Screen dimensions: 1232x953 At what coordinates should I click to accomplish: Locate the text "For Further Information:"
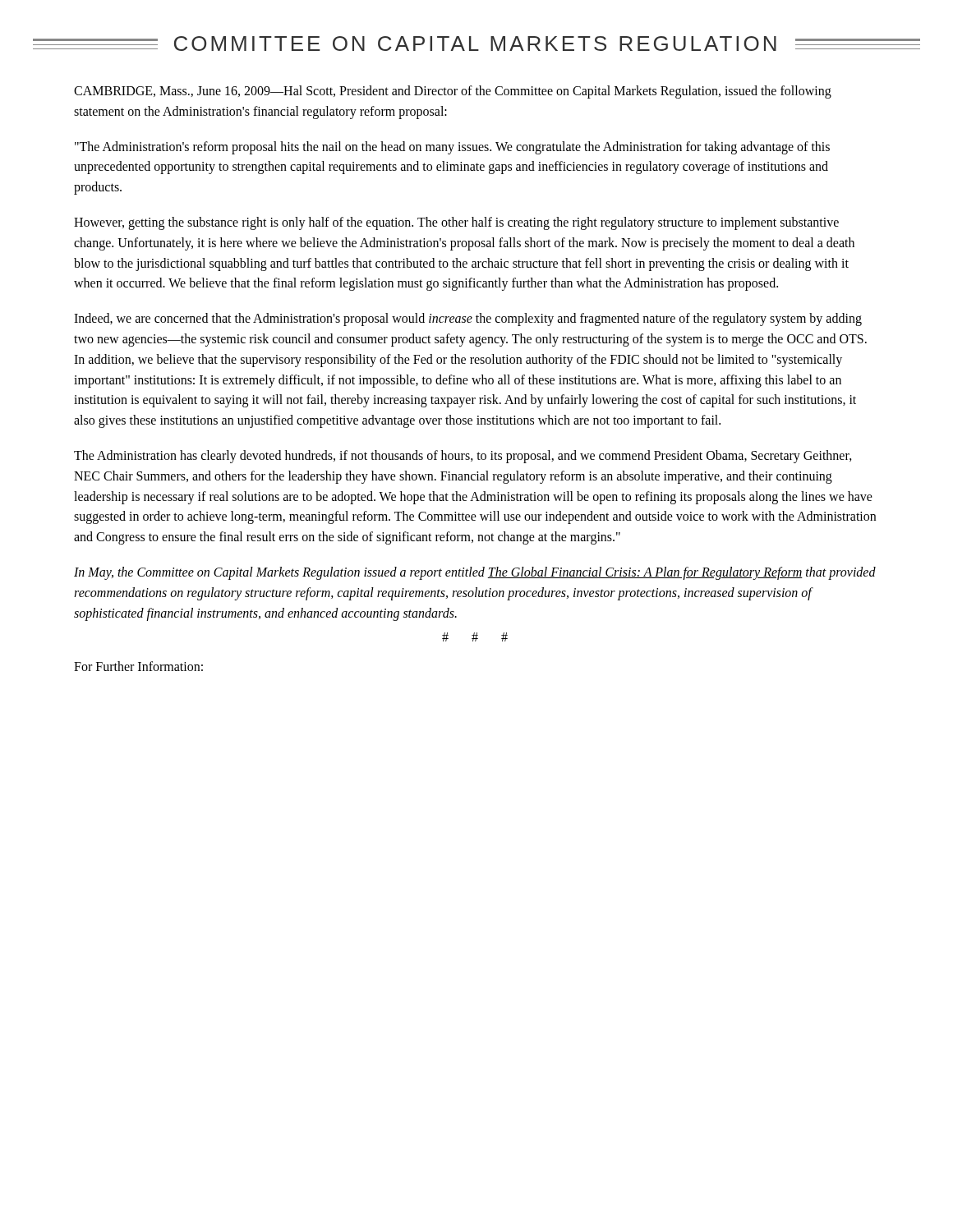(139, 667)
